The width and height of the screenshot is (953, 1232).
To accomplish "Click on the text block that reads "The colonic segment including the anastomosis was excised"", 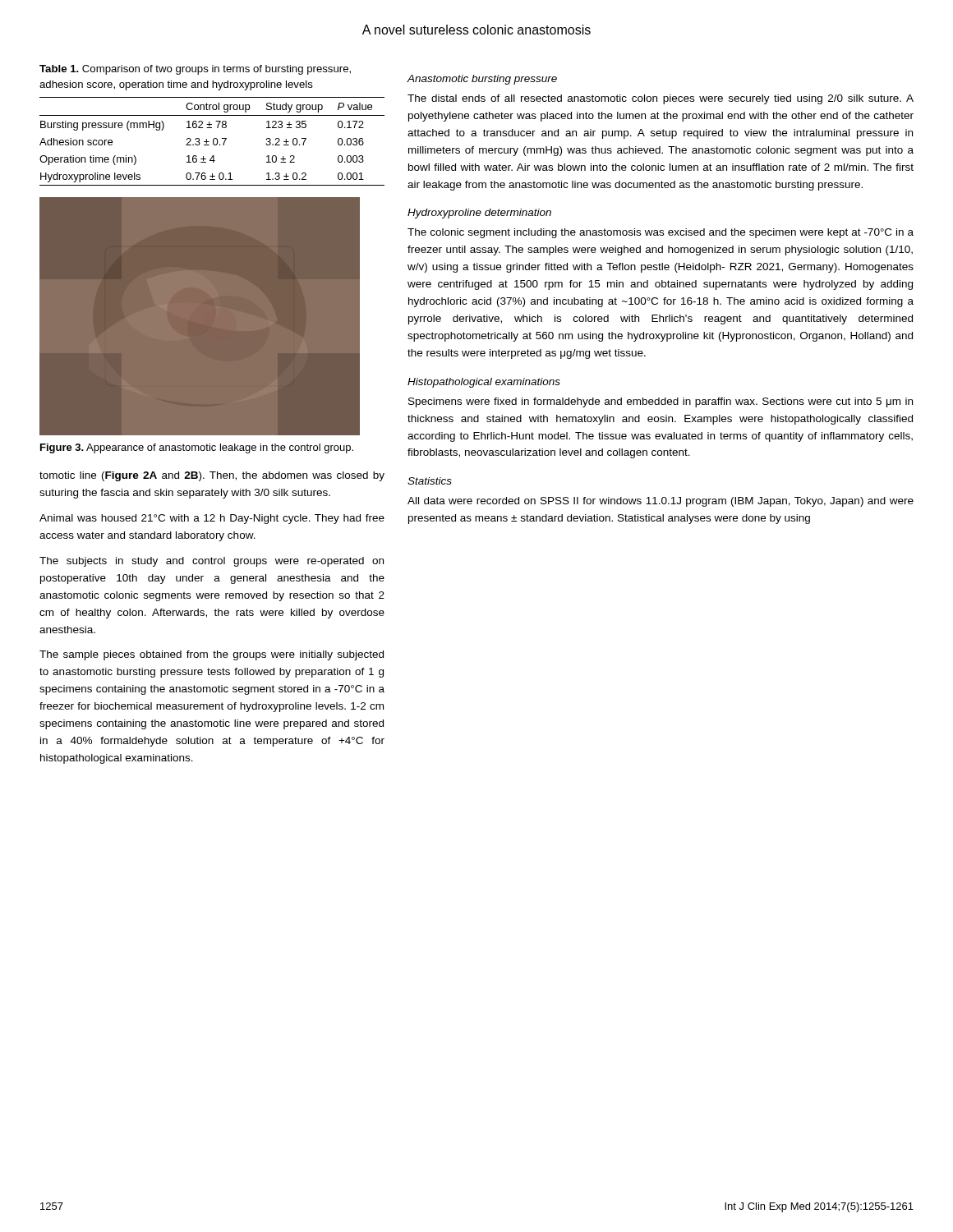I will (661, 292).
